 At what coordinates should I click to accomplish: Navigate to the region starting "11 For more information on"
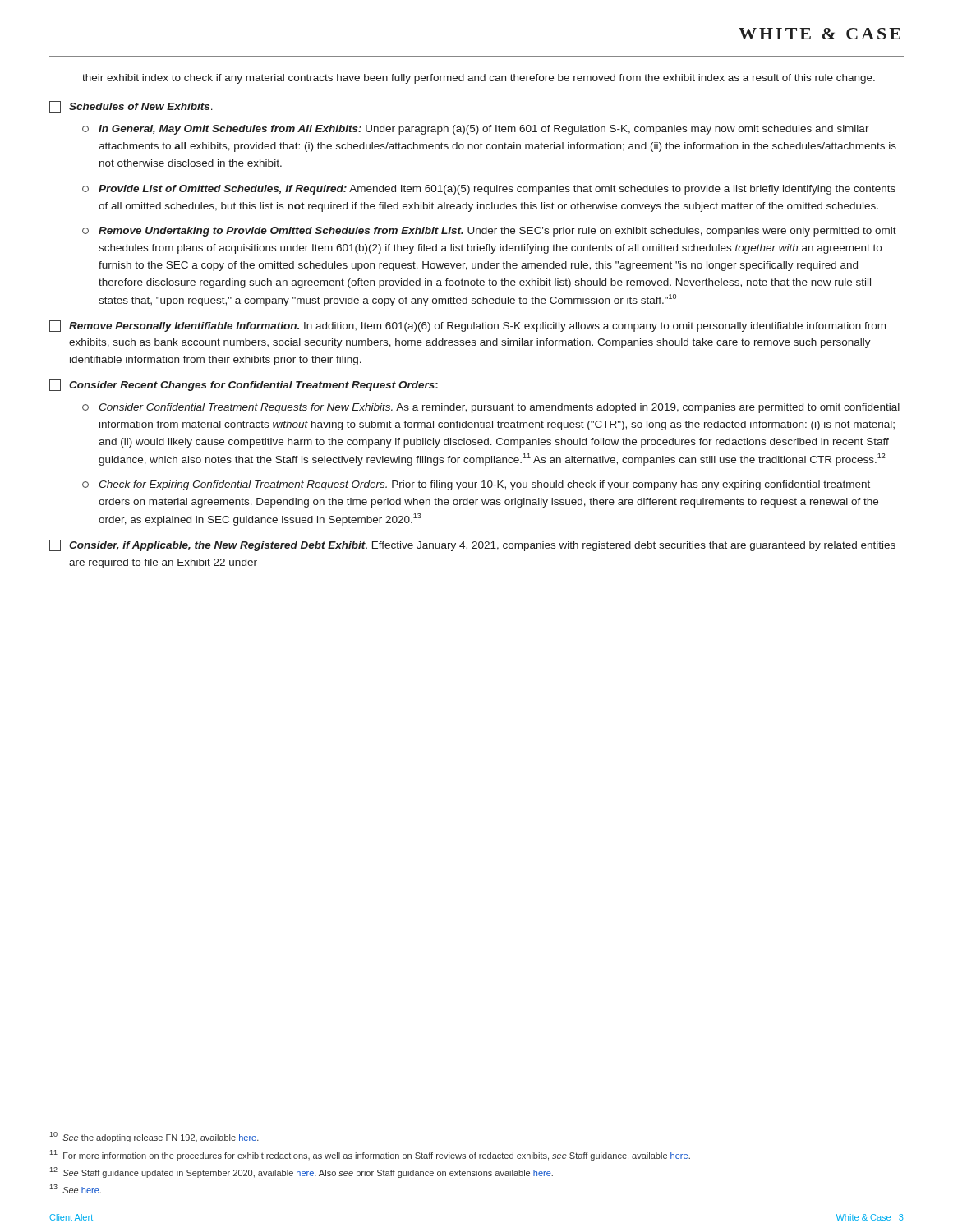click(x=370, y=1154)
